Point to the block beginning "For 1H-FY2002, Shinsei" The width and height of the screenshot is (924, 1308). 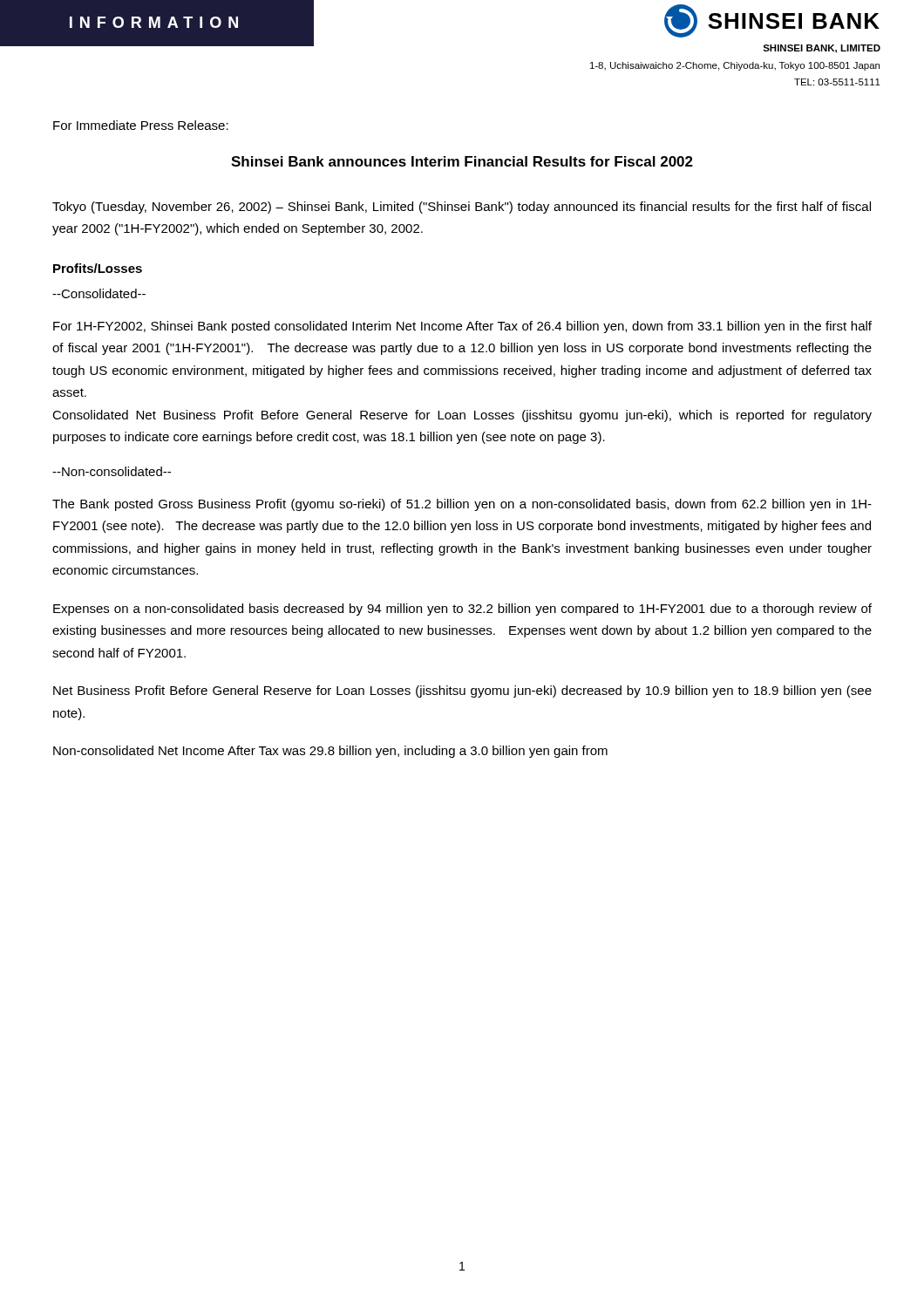tap(462, 381)
